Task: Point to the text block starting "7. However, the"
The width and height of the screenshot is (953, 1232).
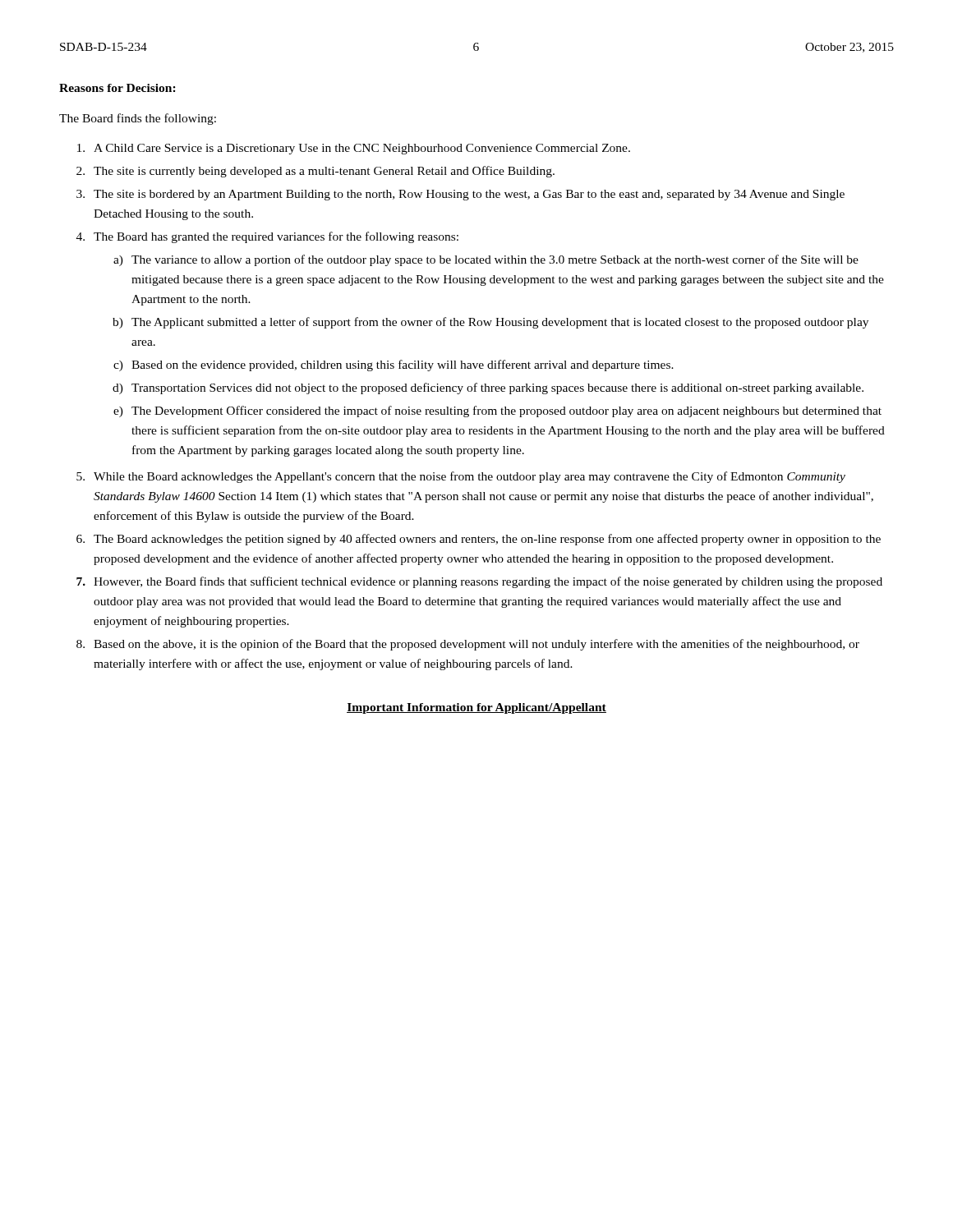Action: pos(476,601)
